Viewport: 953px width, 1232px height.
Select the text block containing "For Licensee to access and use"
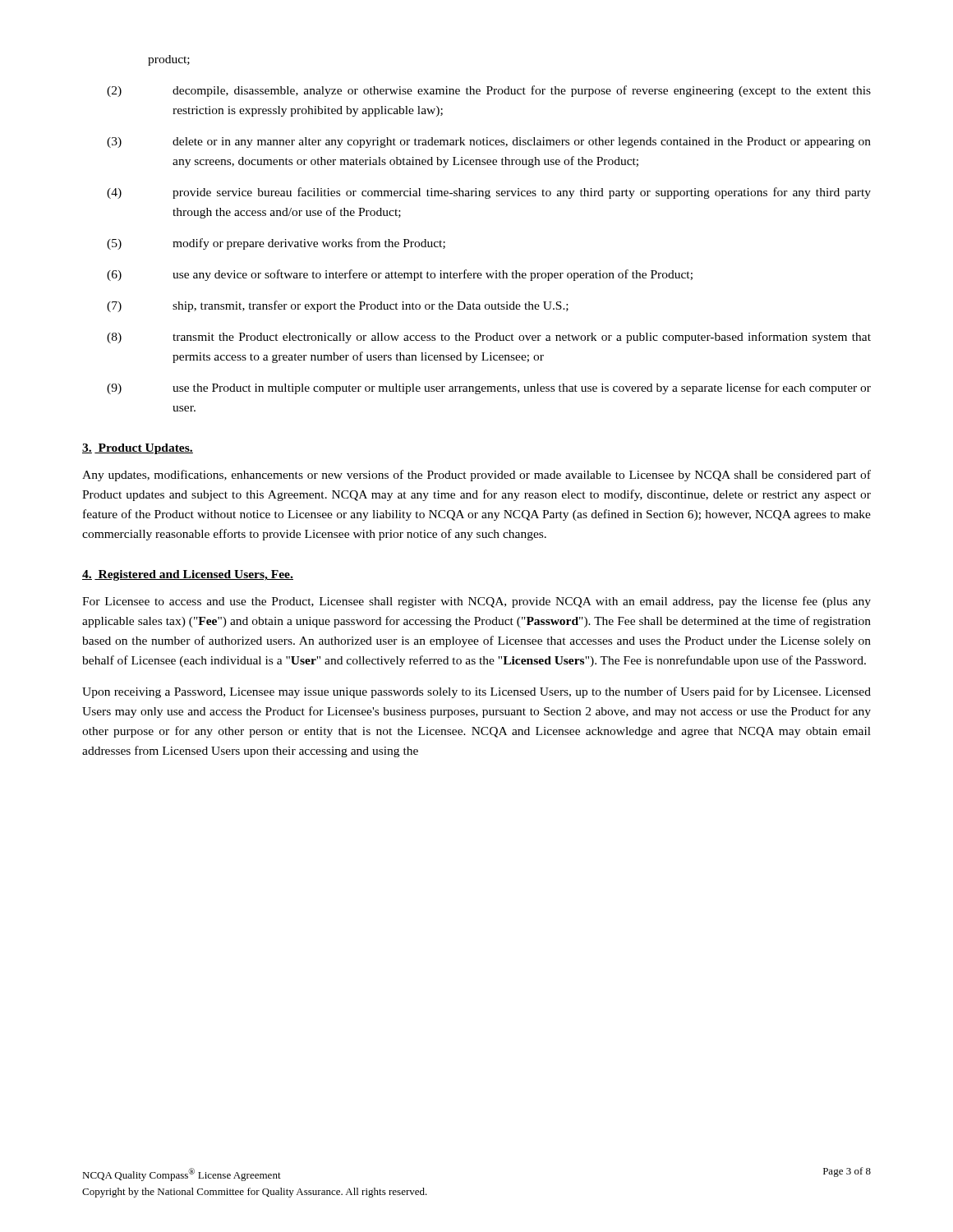476,631
